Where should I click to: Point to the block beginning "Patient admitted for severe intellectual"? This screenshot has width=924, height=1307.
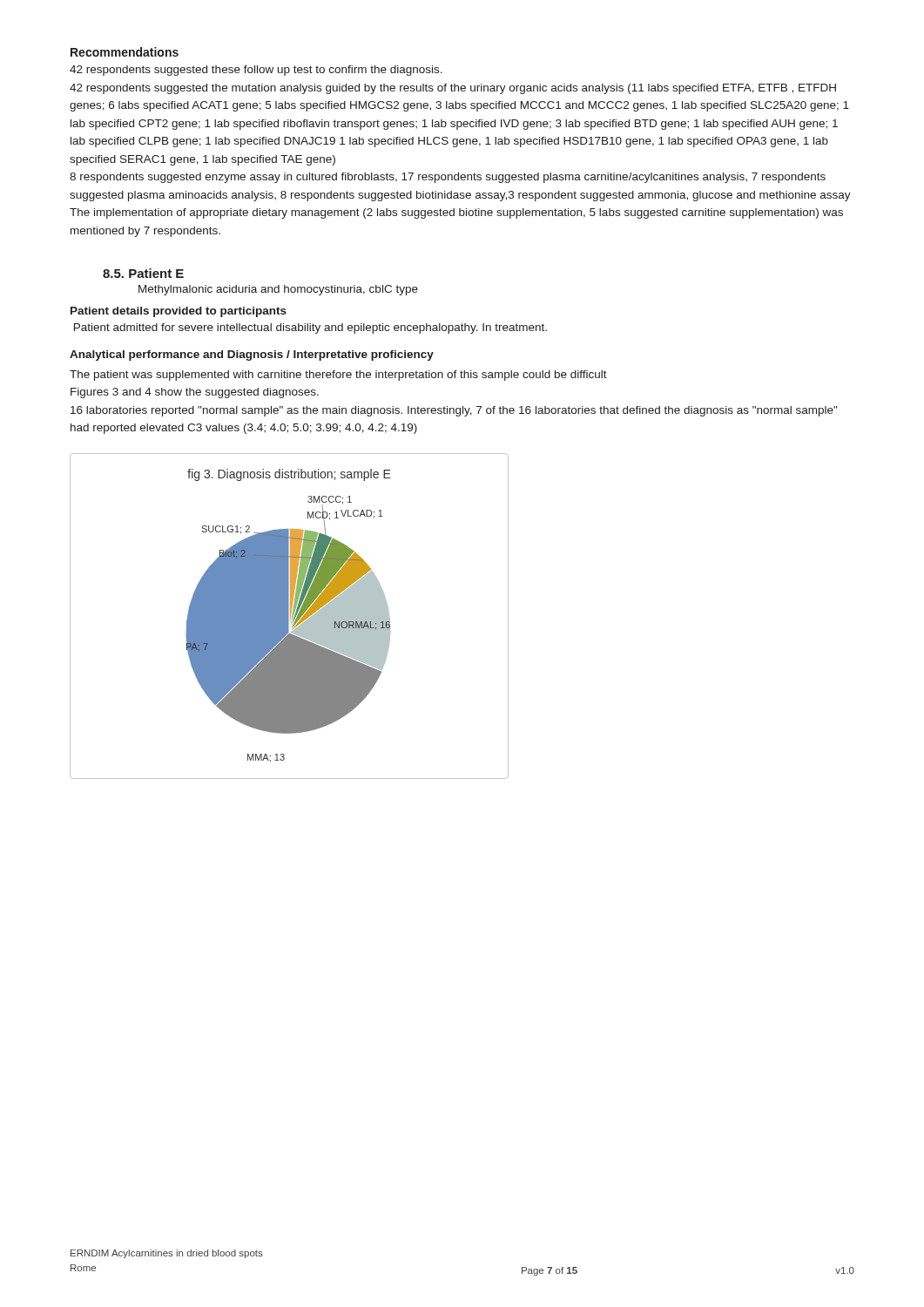[x=309, y=327]
